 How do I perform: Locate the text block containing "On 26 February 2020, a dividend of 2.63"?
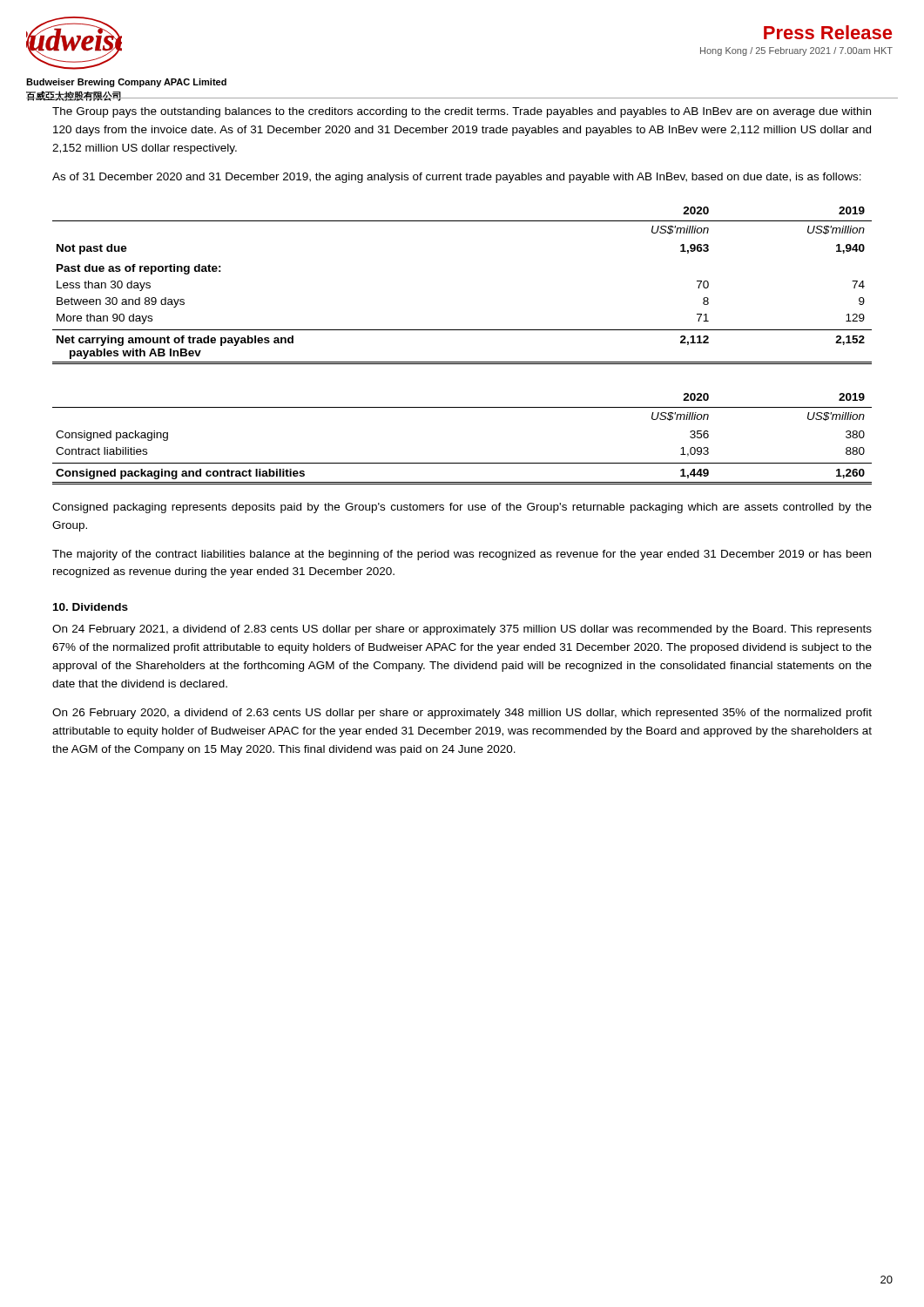coord(462,731)
